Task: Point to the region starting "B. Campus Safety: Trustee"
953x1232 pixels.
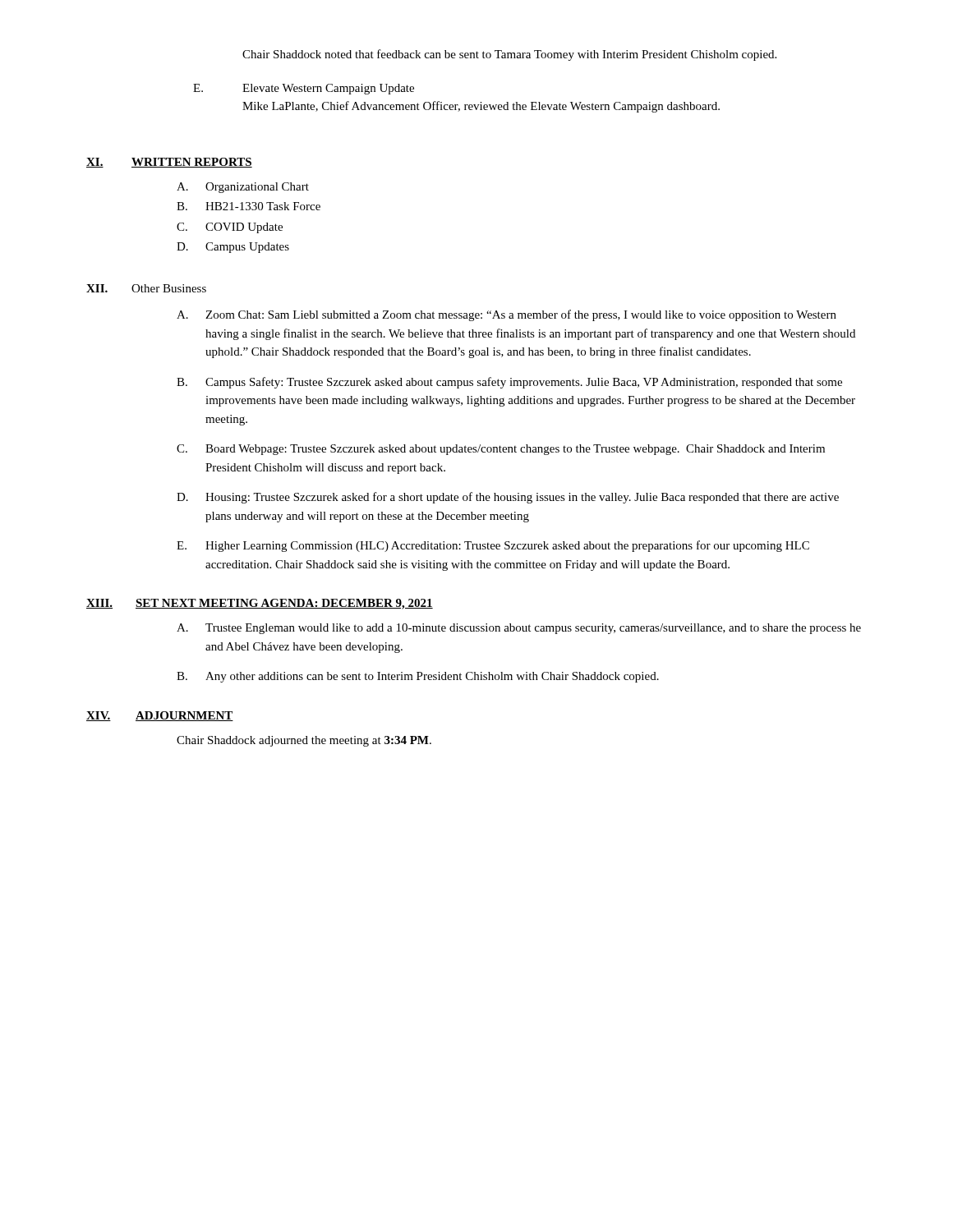Action: coord(516,399)
